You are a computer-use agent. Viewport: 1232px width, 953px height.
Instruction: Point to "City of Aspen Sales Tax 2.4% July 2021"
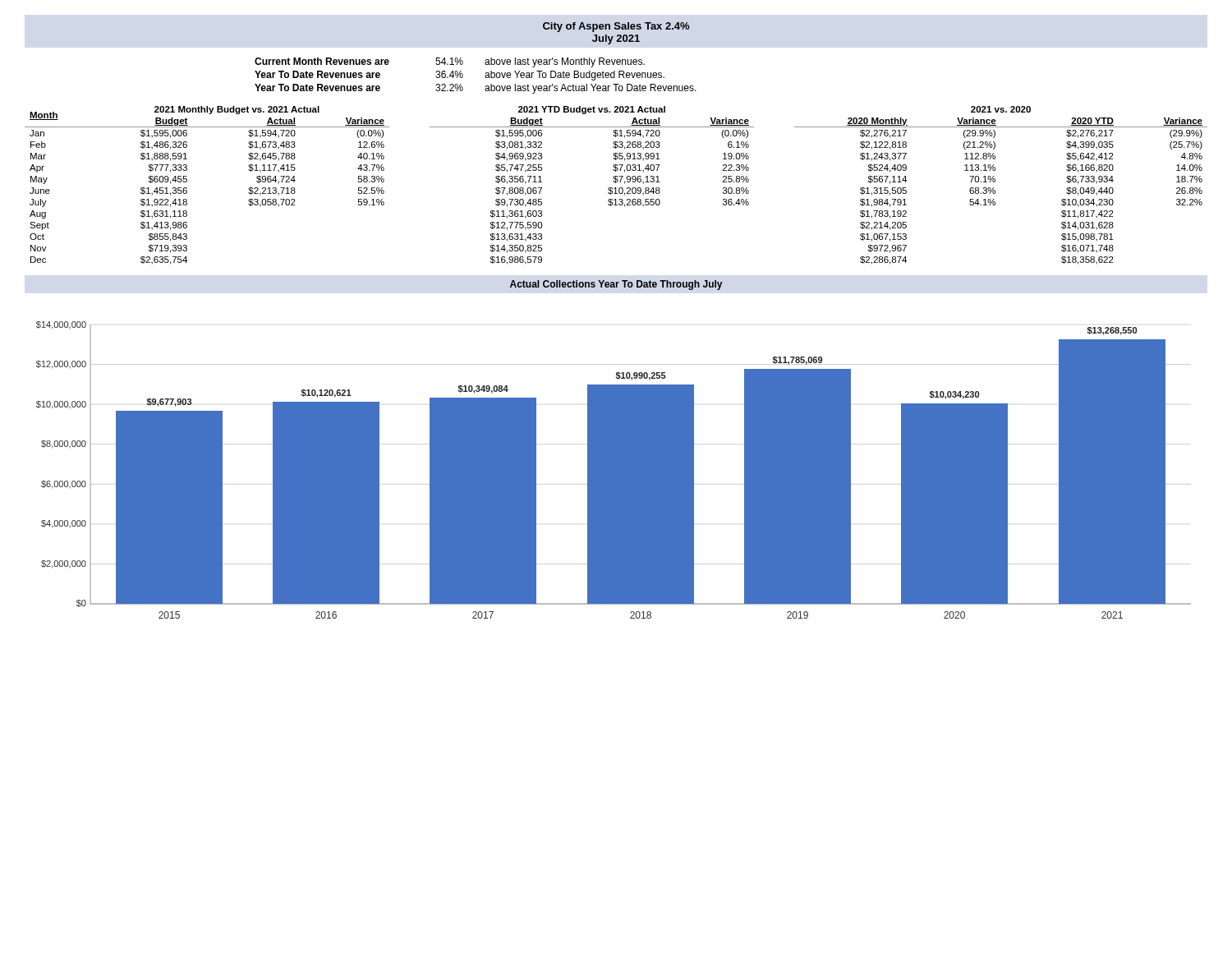616,32
